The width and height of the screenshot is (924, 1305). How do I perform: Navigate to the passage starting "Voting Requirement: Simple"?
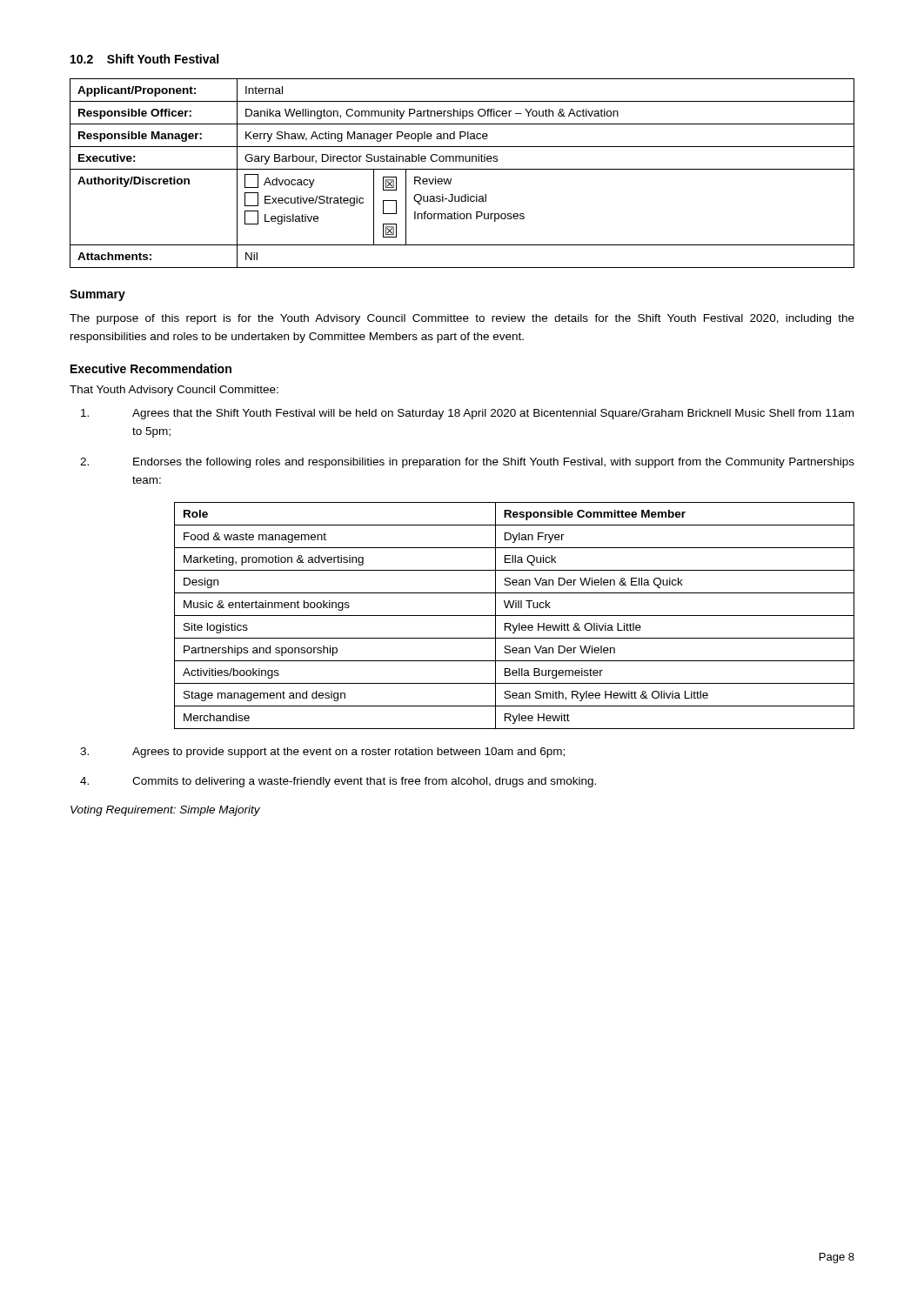(x=165, y=810)
